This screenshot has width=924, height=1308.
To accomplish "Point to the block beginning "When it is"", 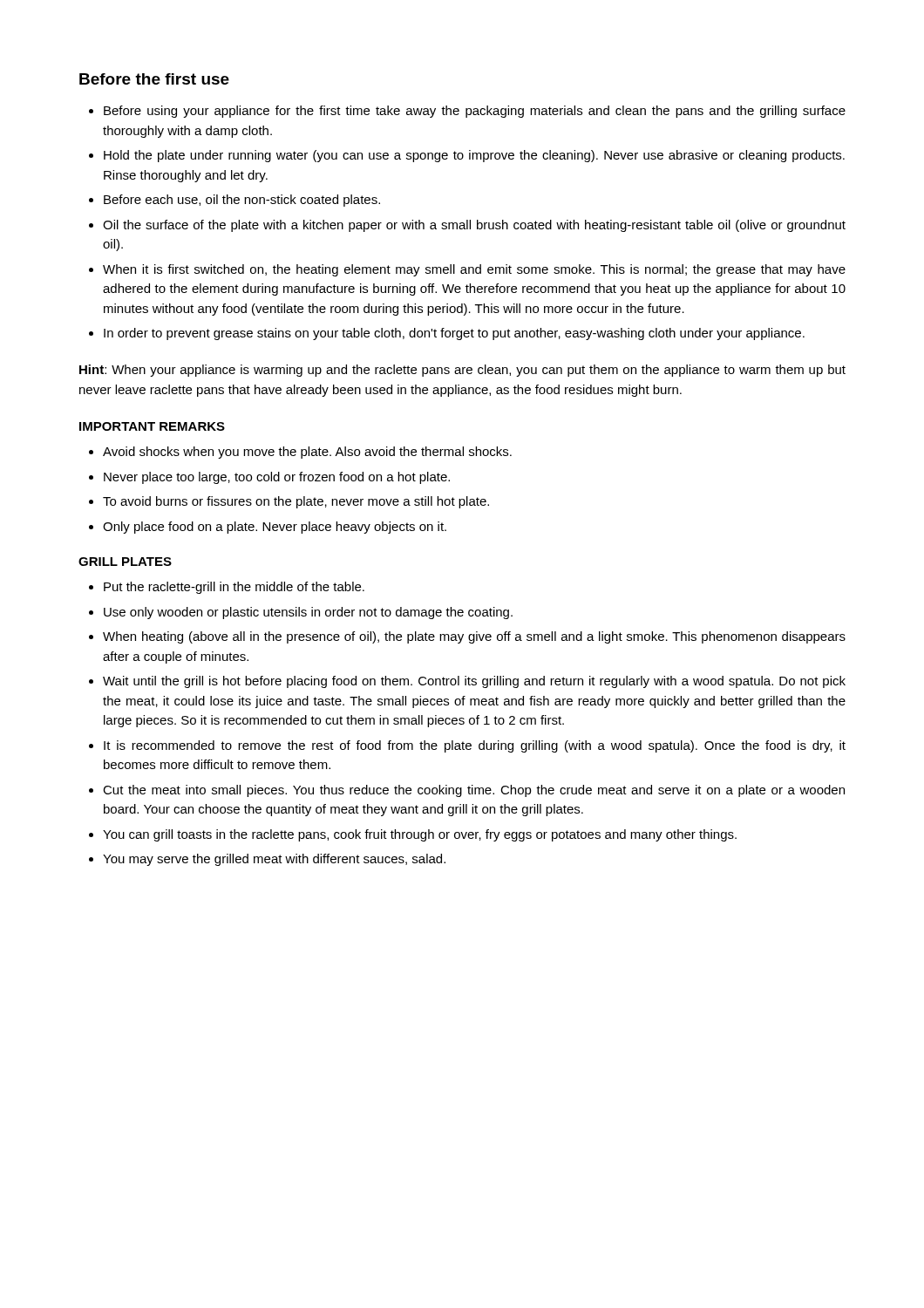I will (474, 288).
